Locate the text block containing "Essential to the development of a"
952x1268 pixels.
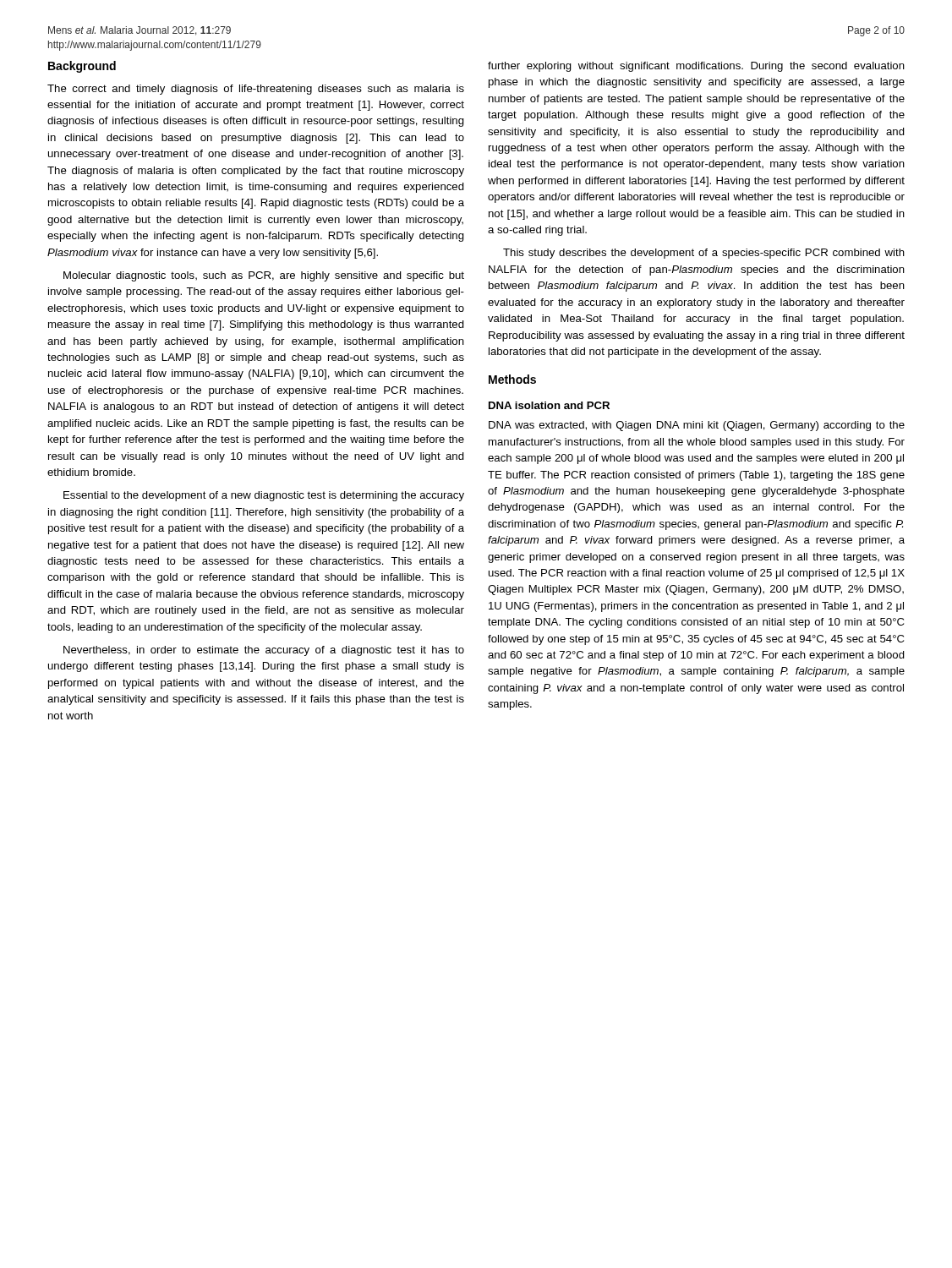click(256, 561)
